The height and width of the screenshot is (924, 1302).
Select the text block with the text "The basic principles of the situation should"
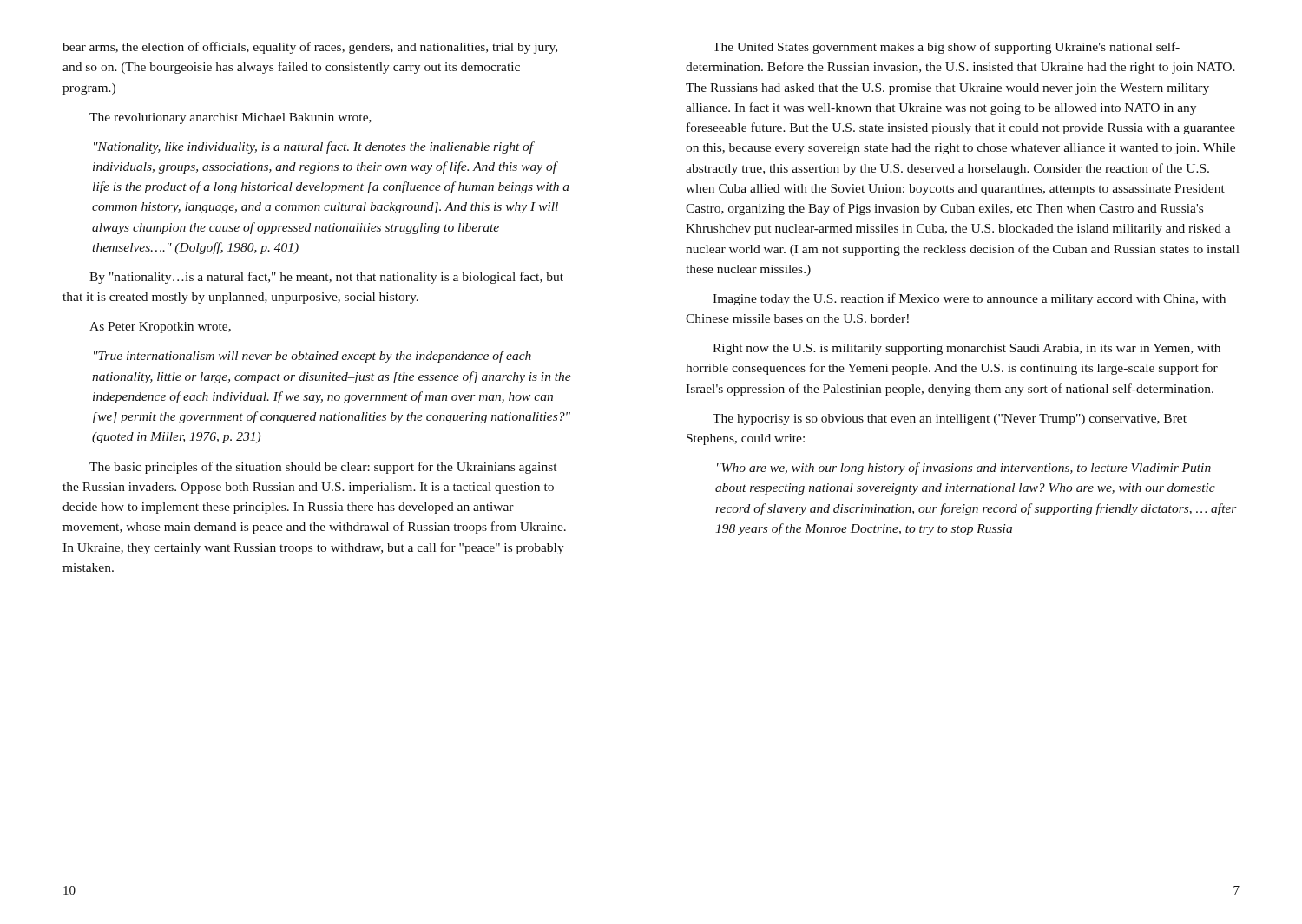[319, 517]
